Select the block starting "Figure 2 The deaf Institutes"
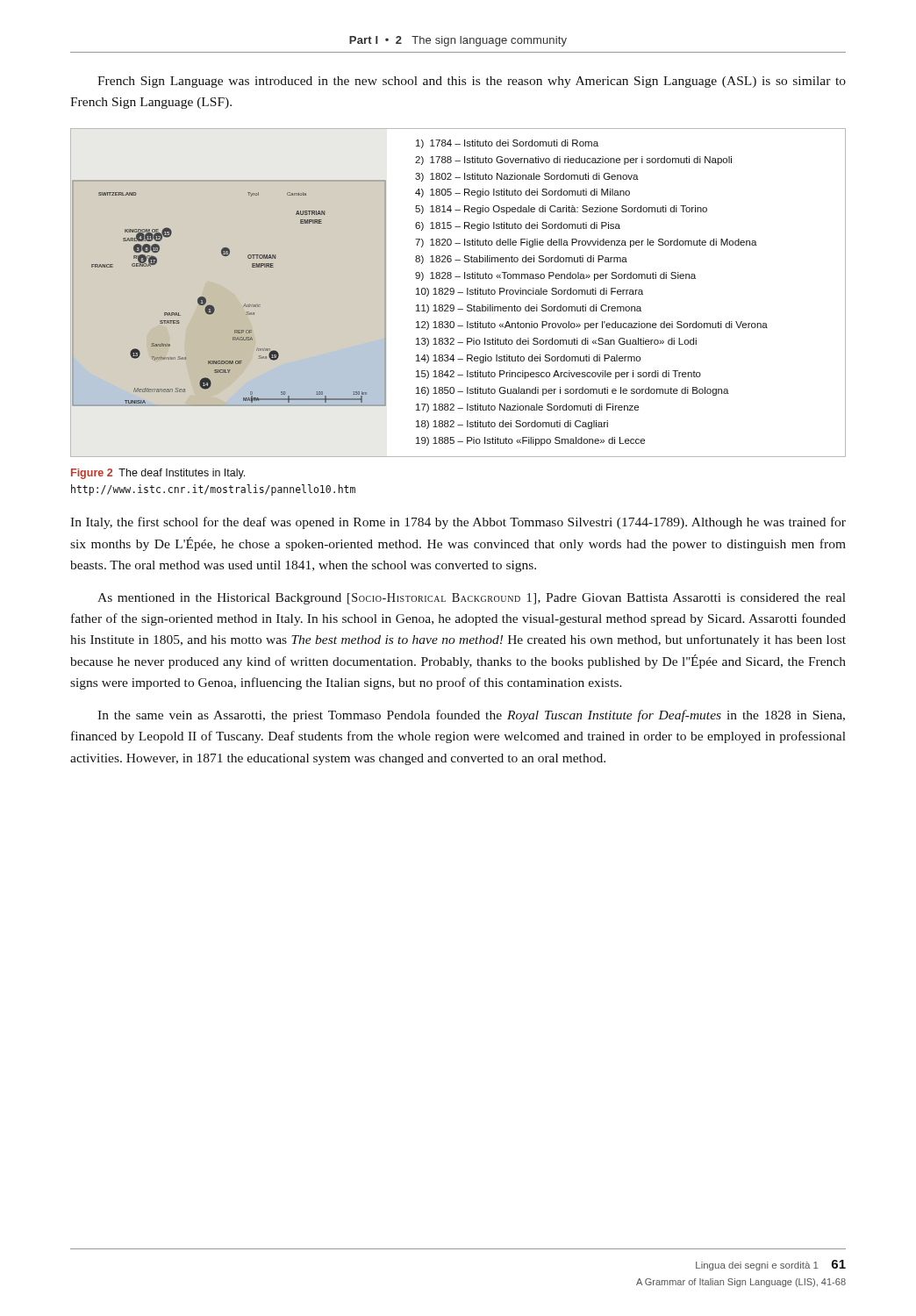 (x=158, y=474)
